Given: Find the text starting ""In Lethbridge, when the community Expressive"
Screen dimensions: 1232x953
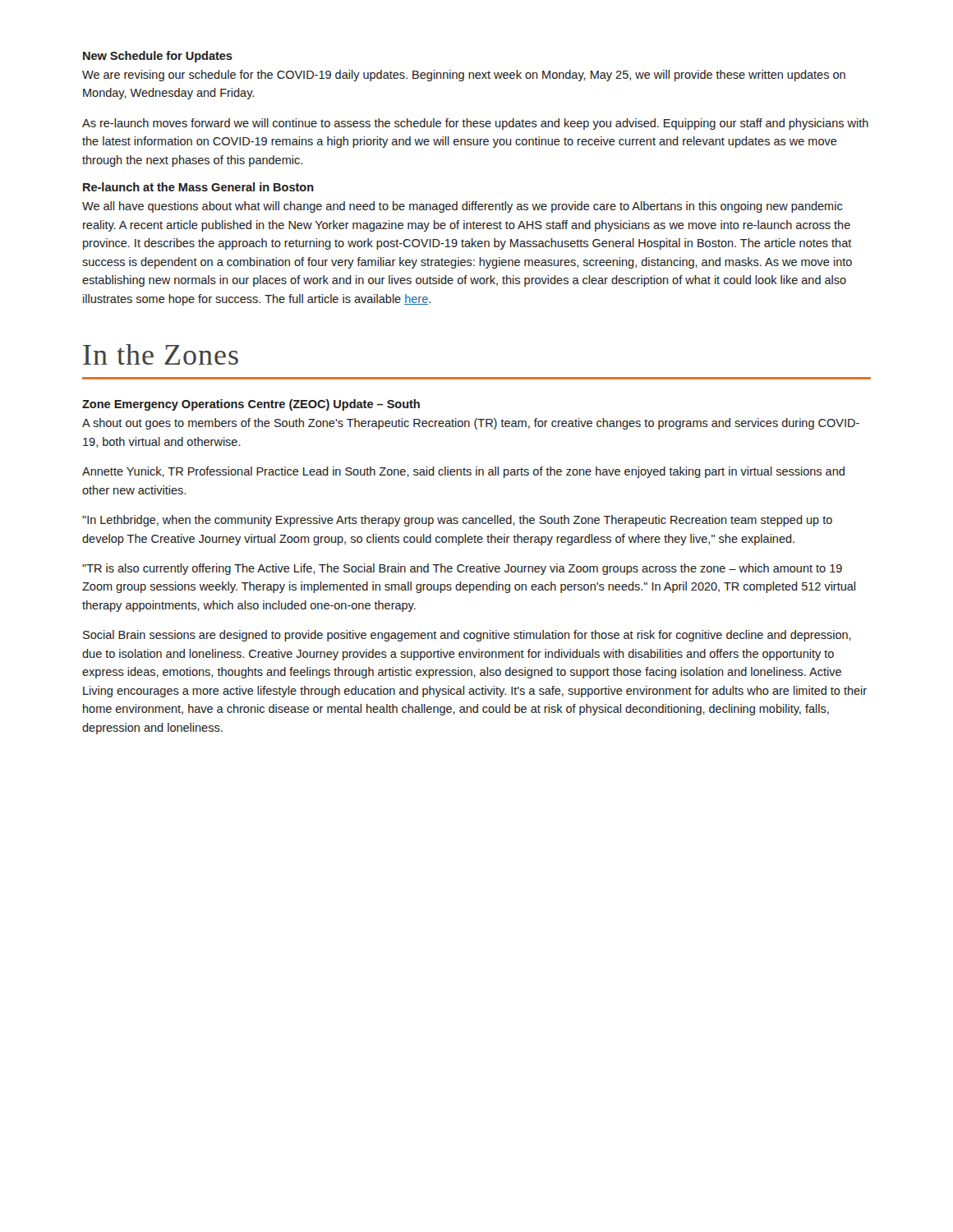Looking at the screenshot, I should [x=457, y=529].
